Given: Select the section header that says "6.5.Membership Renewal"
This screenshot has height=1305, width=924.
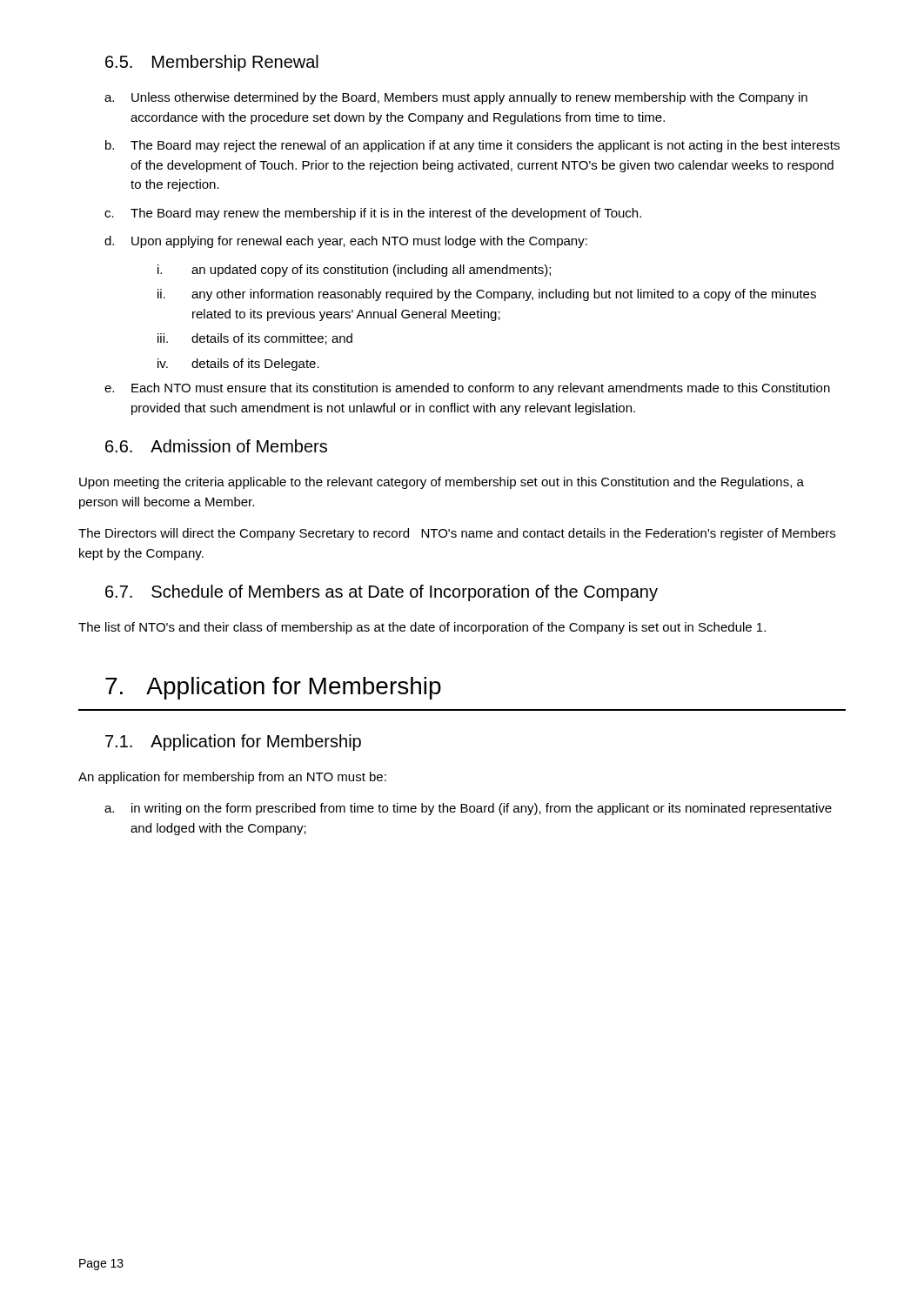Looking at the screenshot, I should (x=212, y=62).
